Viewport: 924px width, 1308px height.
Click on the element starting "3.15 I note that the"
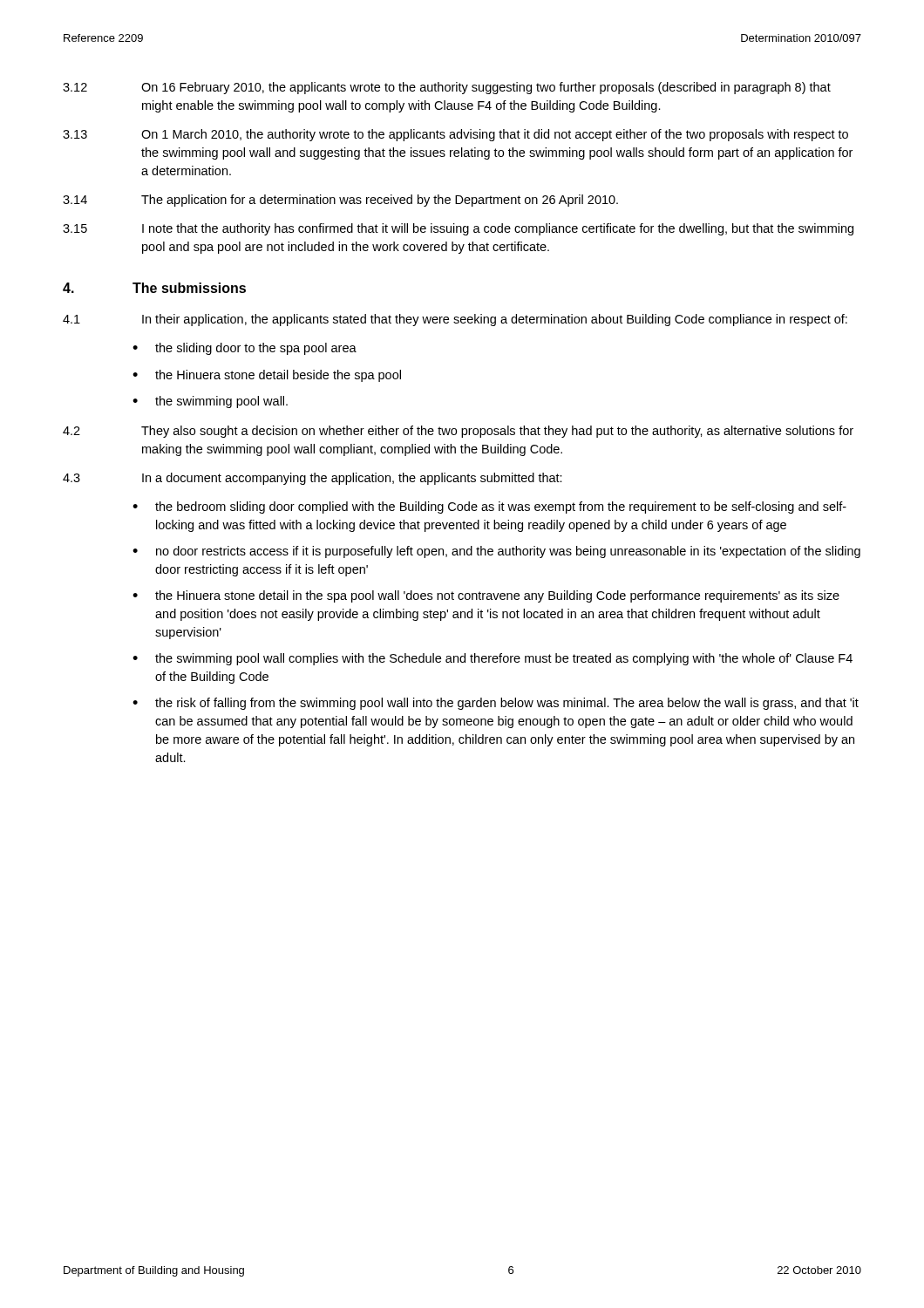[462, 238]
